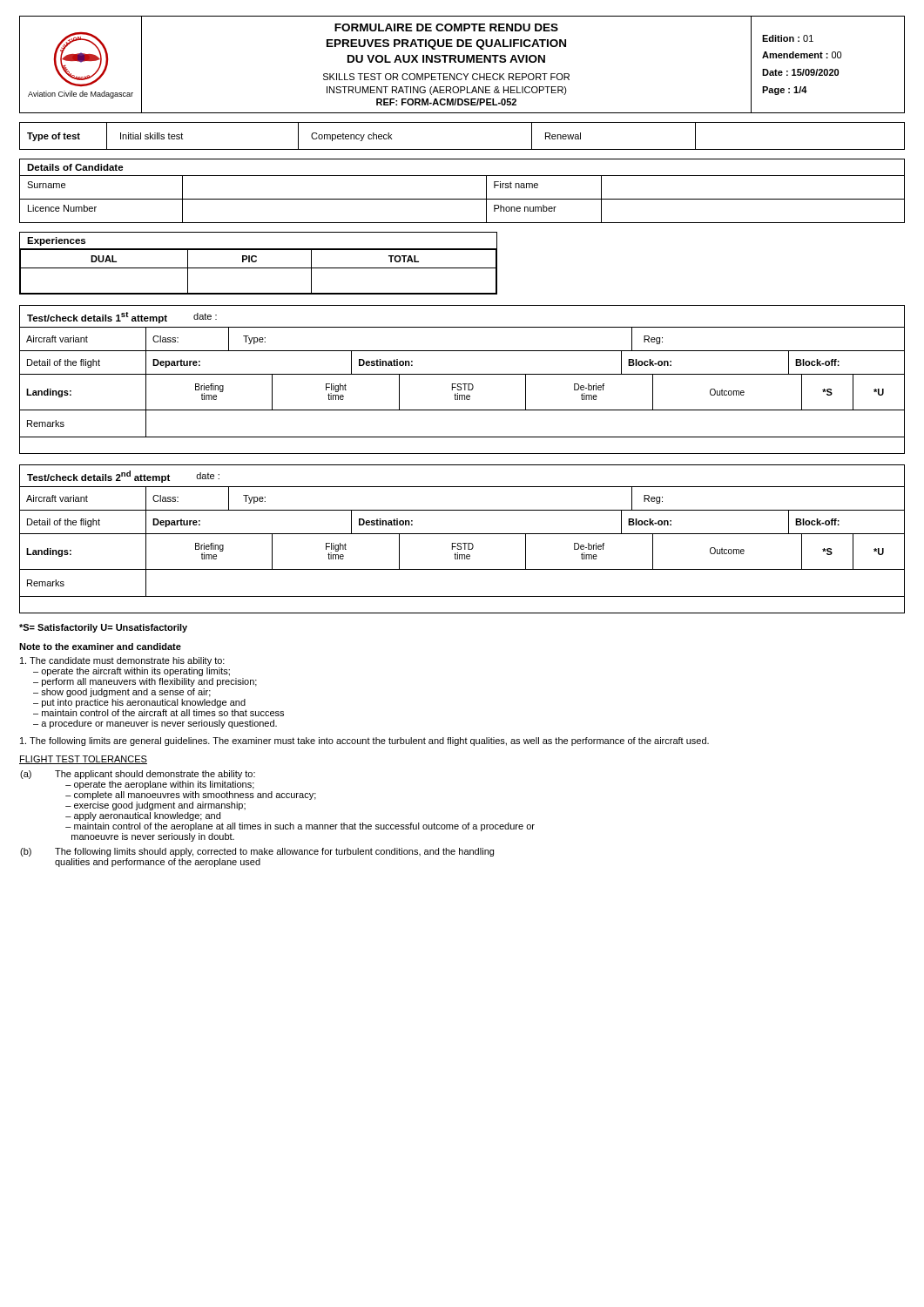Find the table that mentions "Details of Candidate"
This screenshot has width=924, height=1307.
pos(462,191)
